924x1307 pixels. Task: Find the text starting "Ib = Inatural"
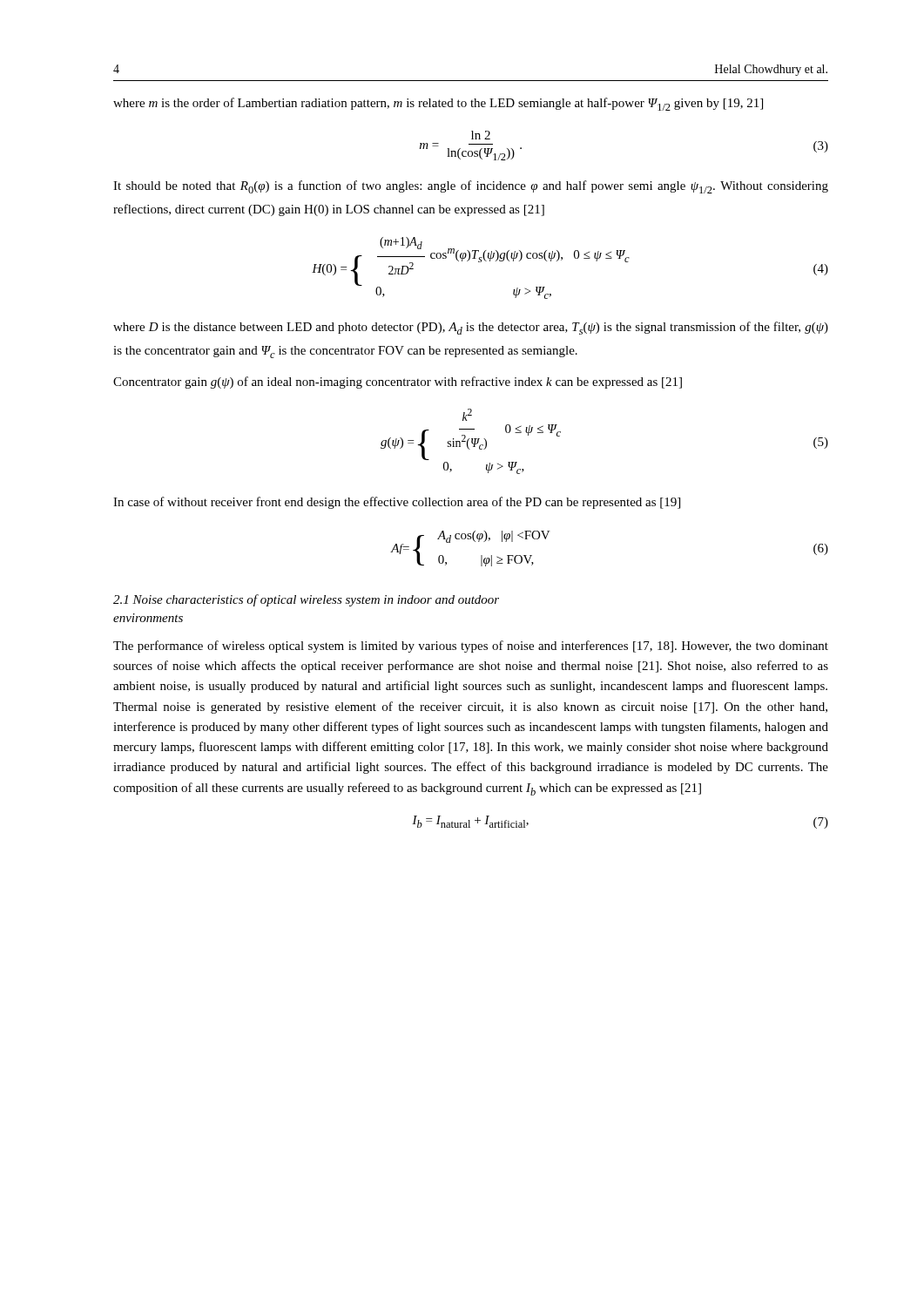click(471, 822)
